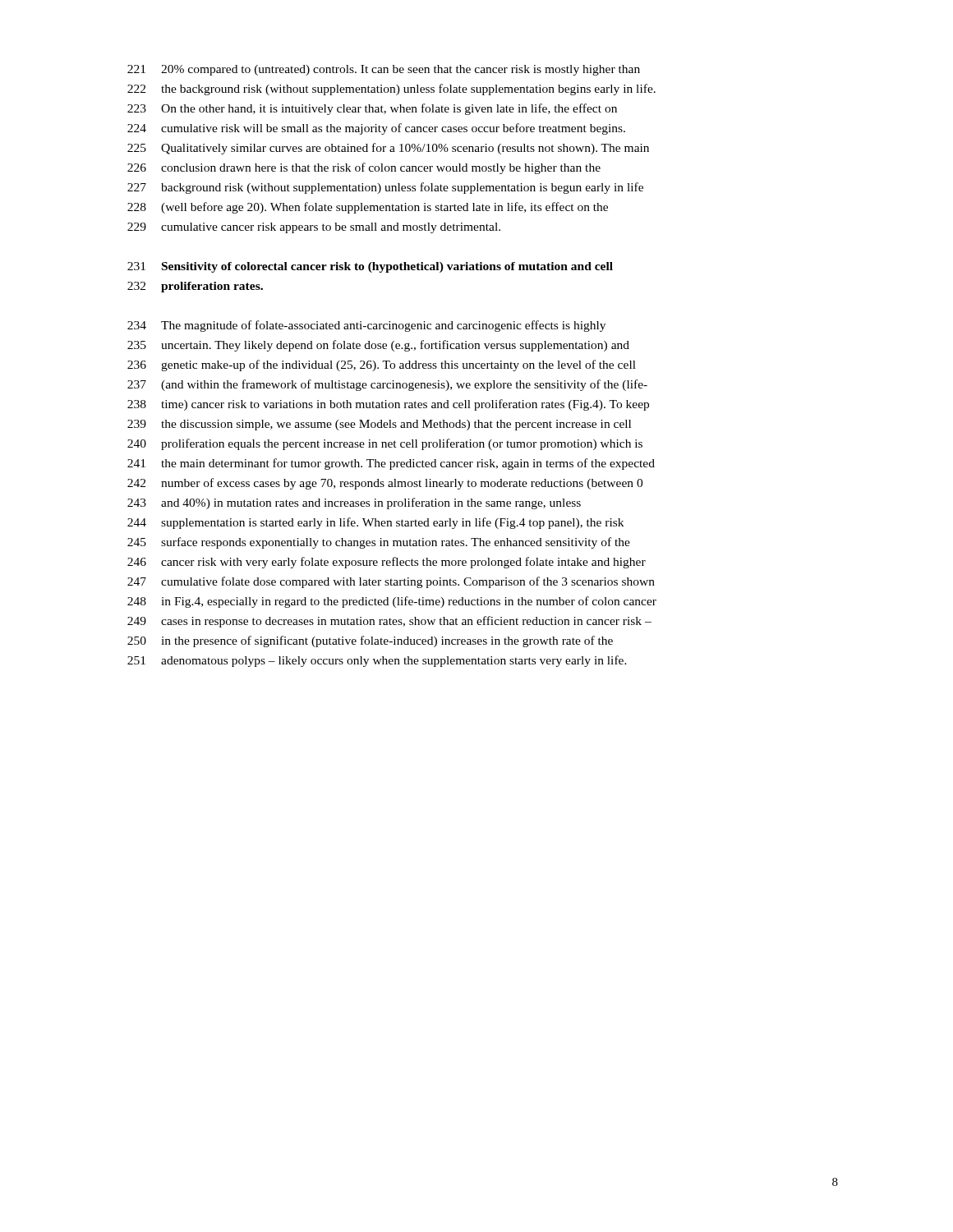Select the text block containing "250 in the presence of"
Viewport: 953px width, 1232px height.
pyautogui.click(x=476, y=641)
